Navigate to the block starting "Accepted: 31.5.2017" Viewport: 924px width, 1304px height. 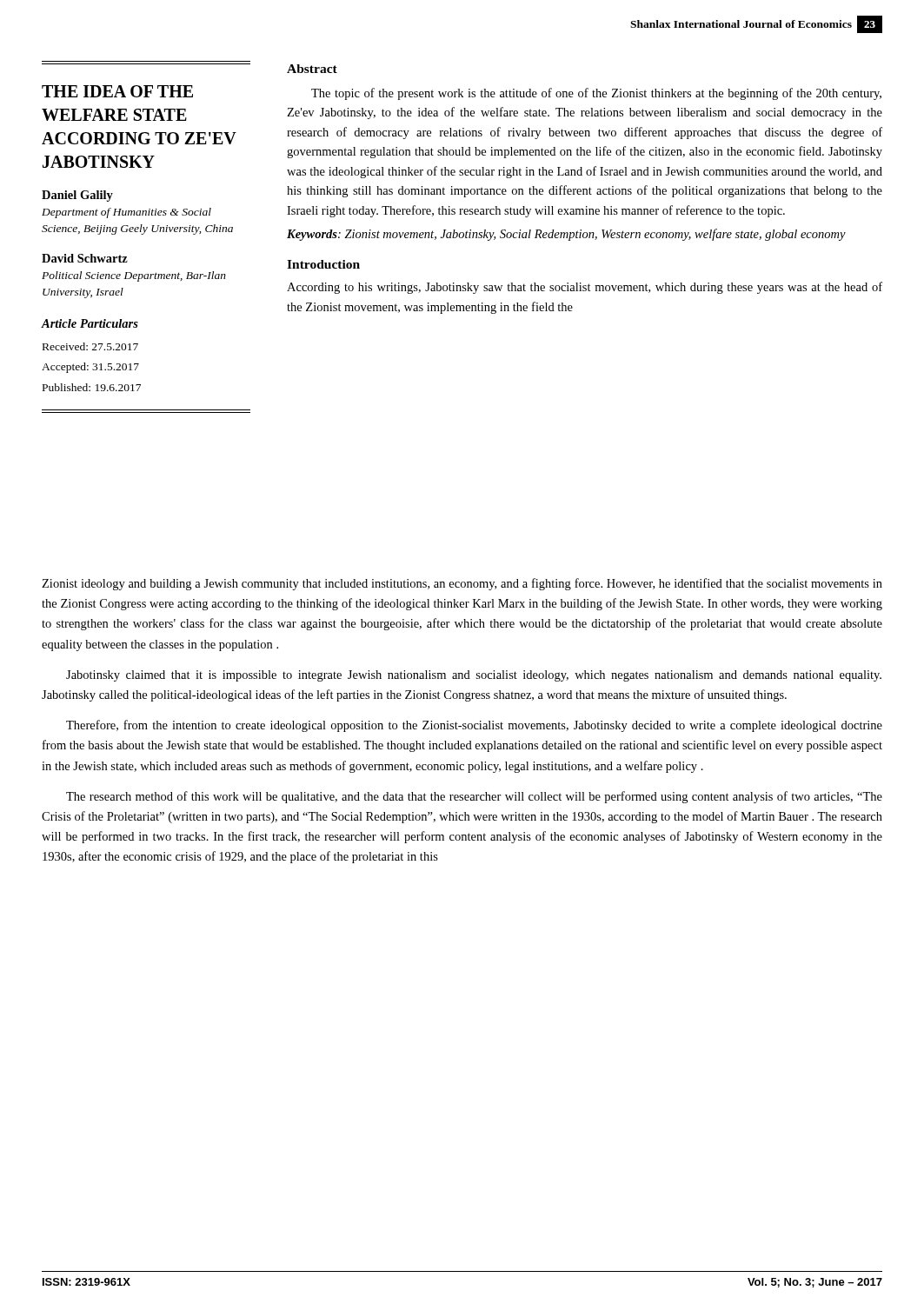pyautogui.click(x=90, y=367)
